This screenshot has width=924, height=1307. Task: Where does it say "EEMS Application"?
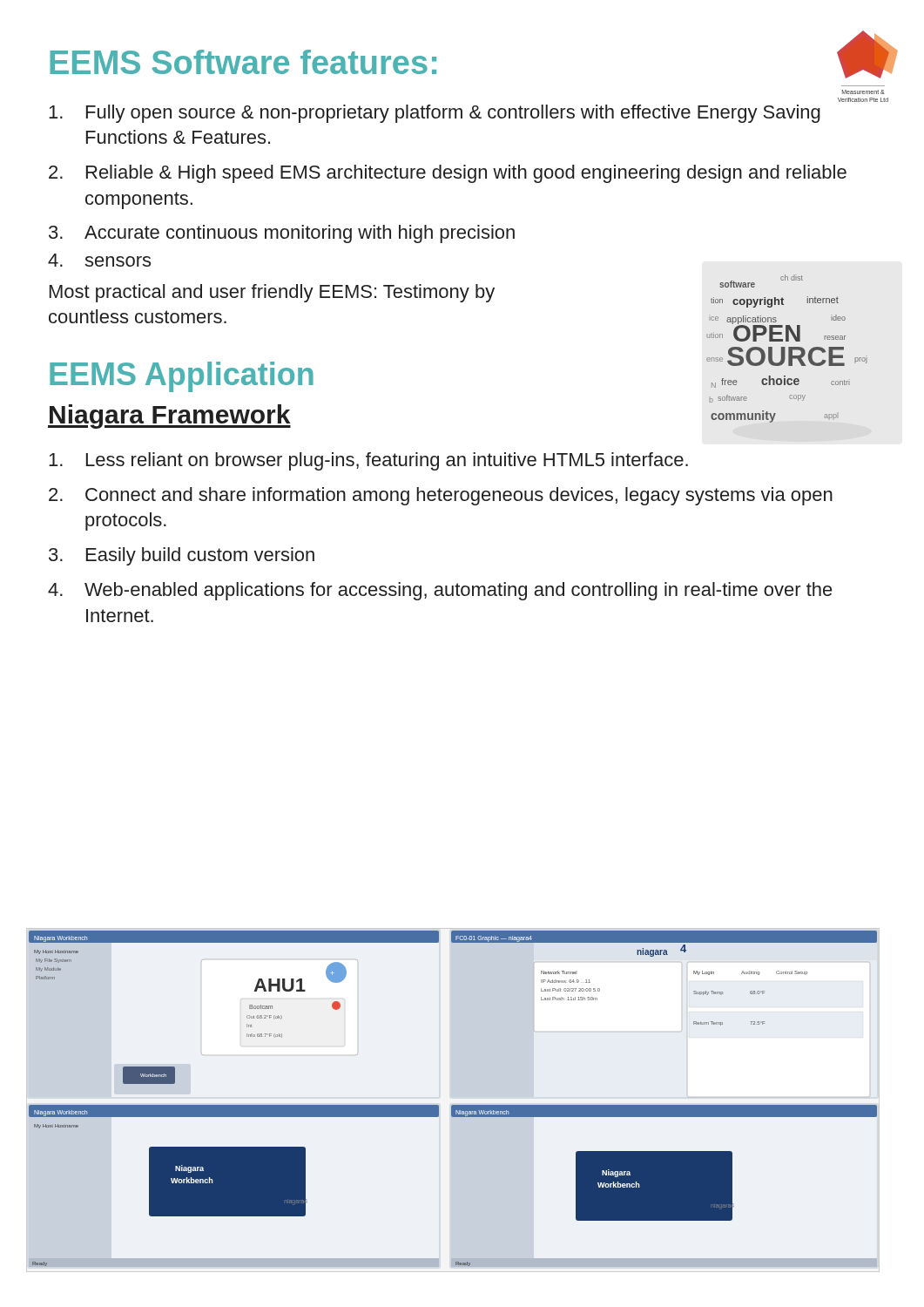pos(181,374)
